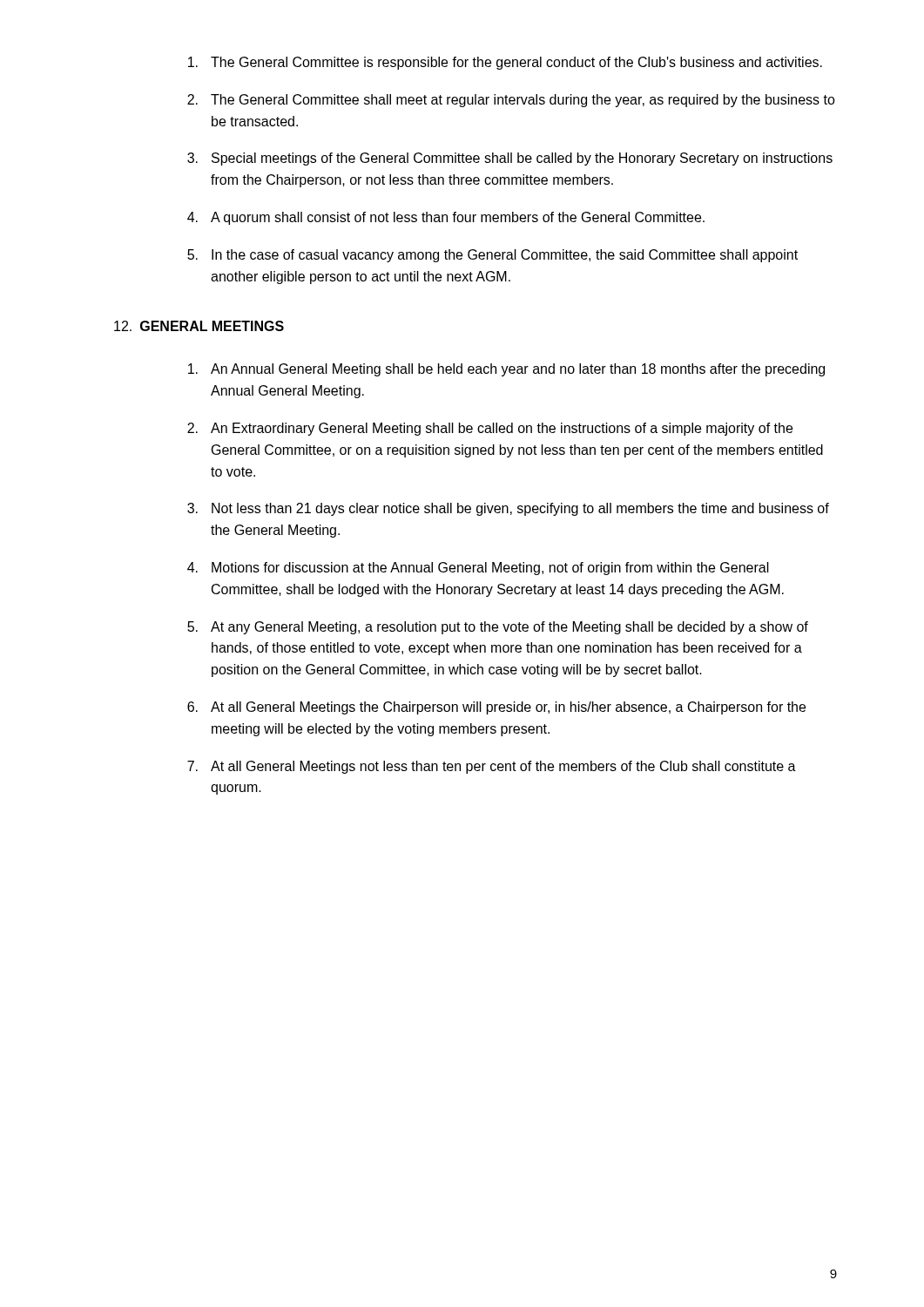Image resolution: width=924 pixels, height=1307 pixels.
Task: Click on the element starting "3. Special meetings of the General Committee"
Action: point(501,170)
